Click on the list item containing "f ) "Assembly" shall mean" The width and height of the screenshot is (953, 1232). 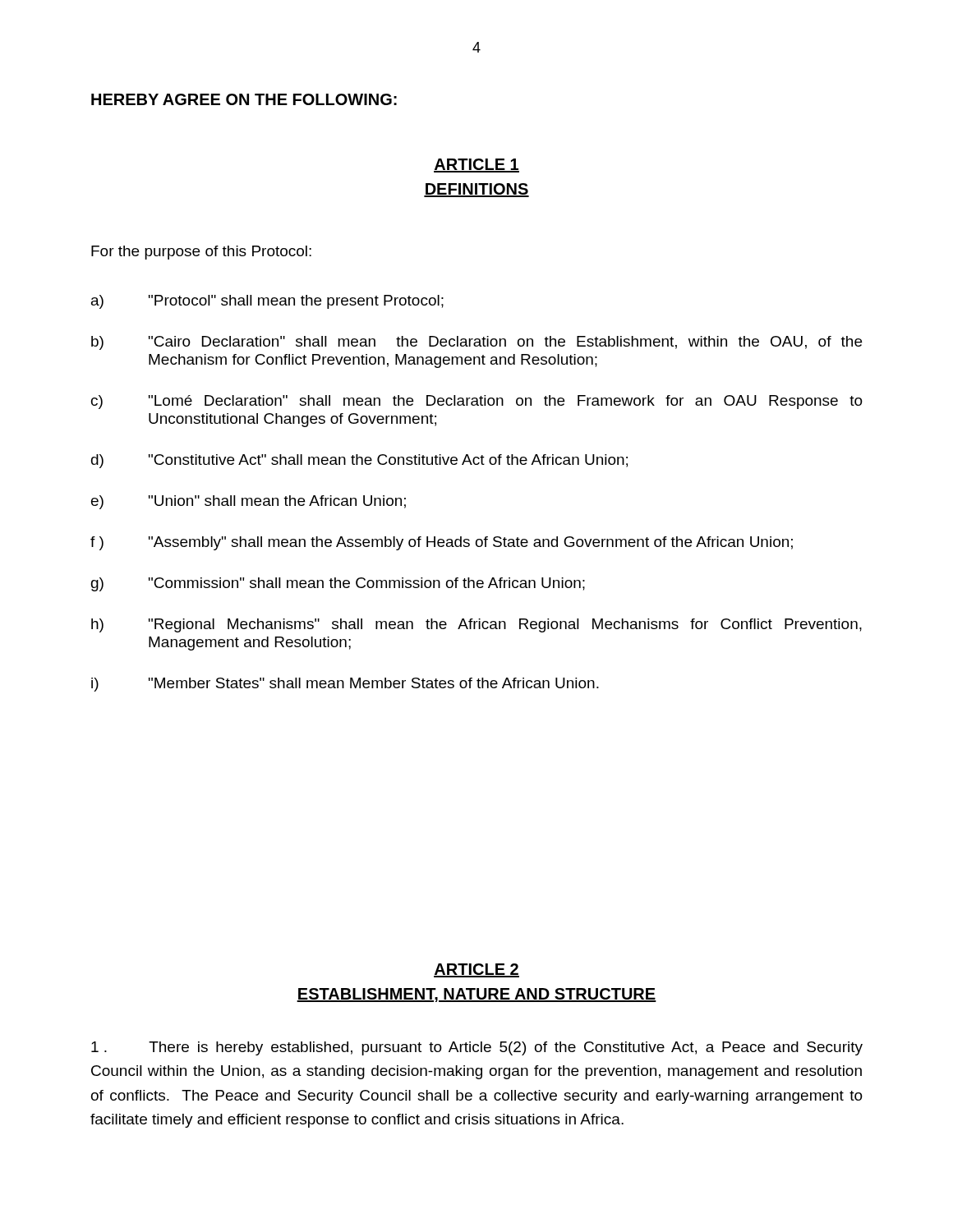(x=476, y=542)
